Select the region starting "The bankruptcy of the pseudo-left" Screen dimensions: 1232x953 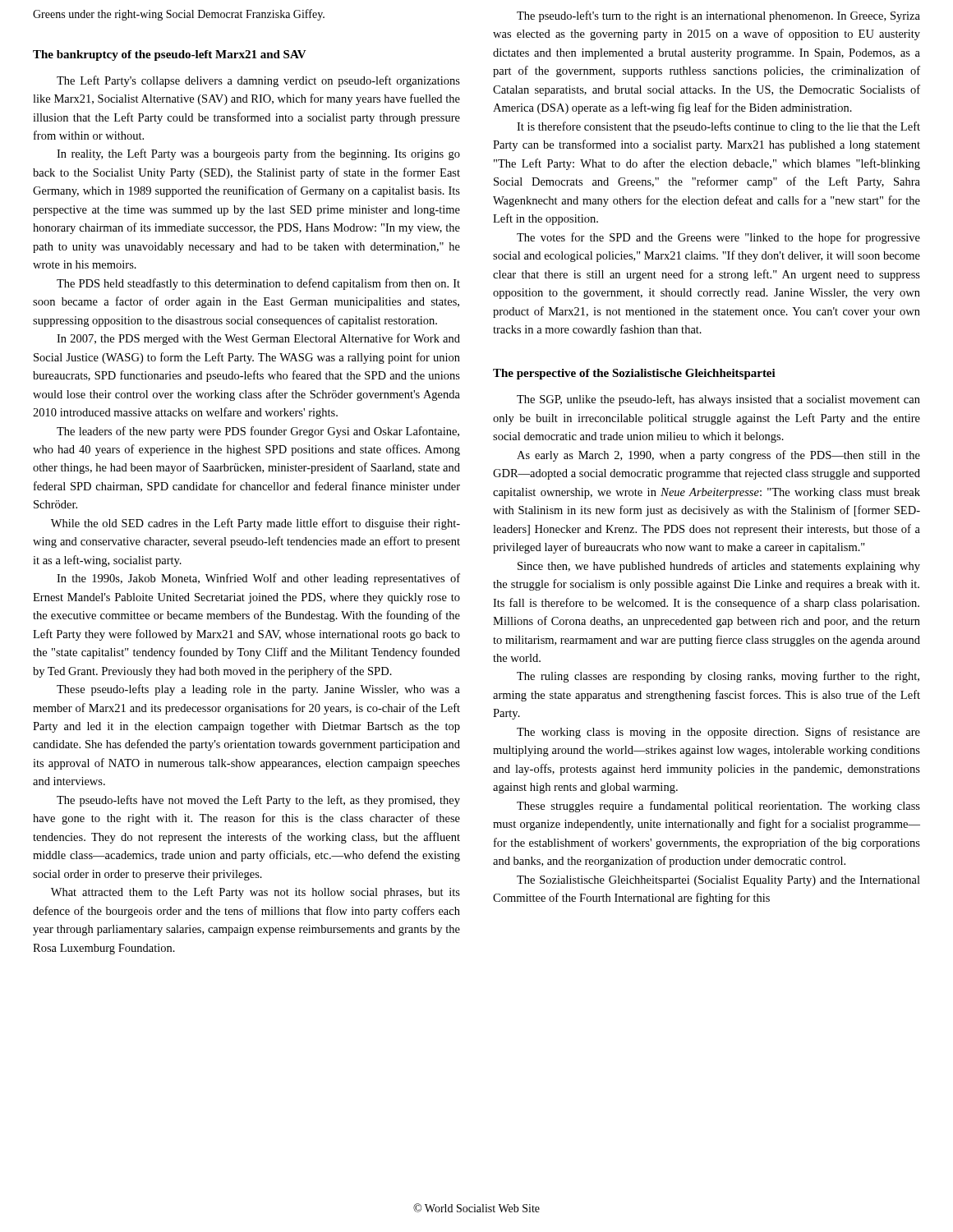pyautogui.click(x=170, y=54)
